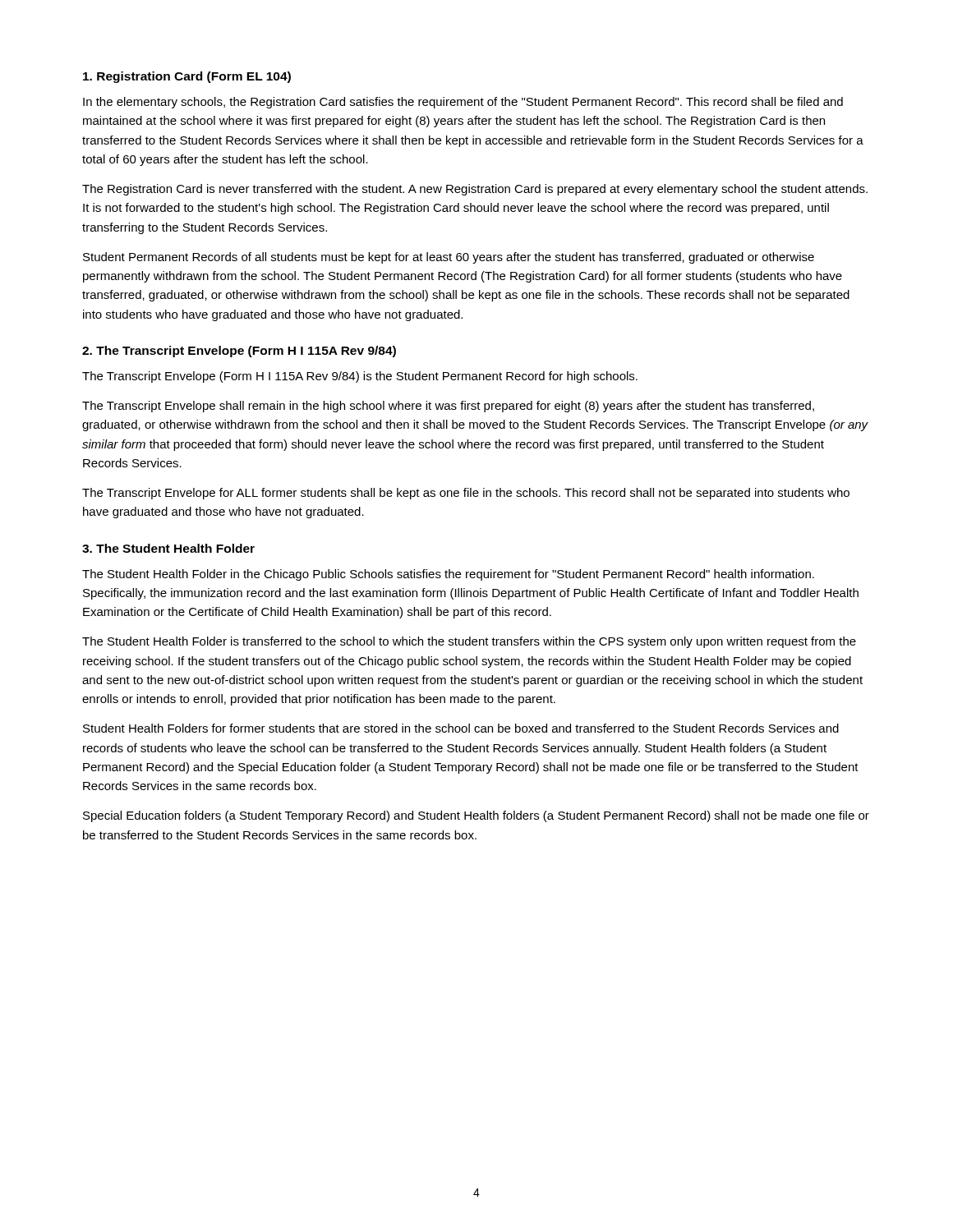Image resolution: width=953 pixels, height=1232 pixels.
Task: Find the text block containing "Special Education folders (a Student Temporary Record)"
Action: [476, 825]
